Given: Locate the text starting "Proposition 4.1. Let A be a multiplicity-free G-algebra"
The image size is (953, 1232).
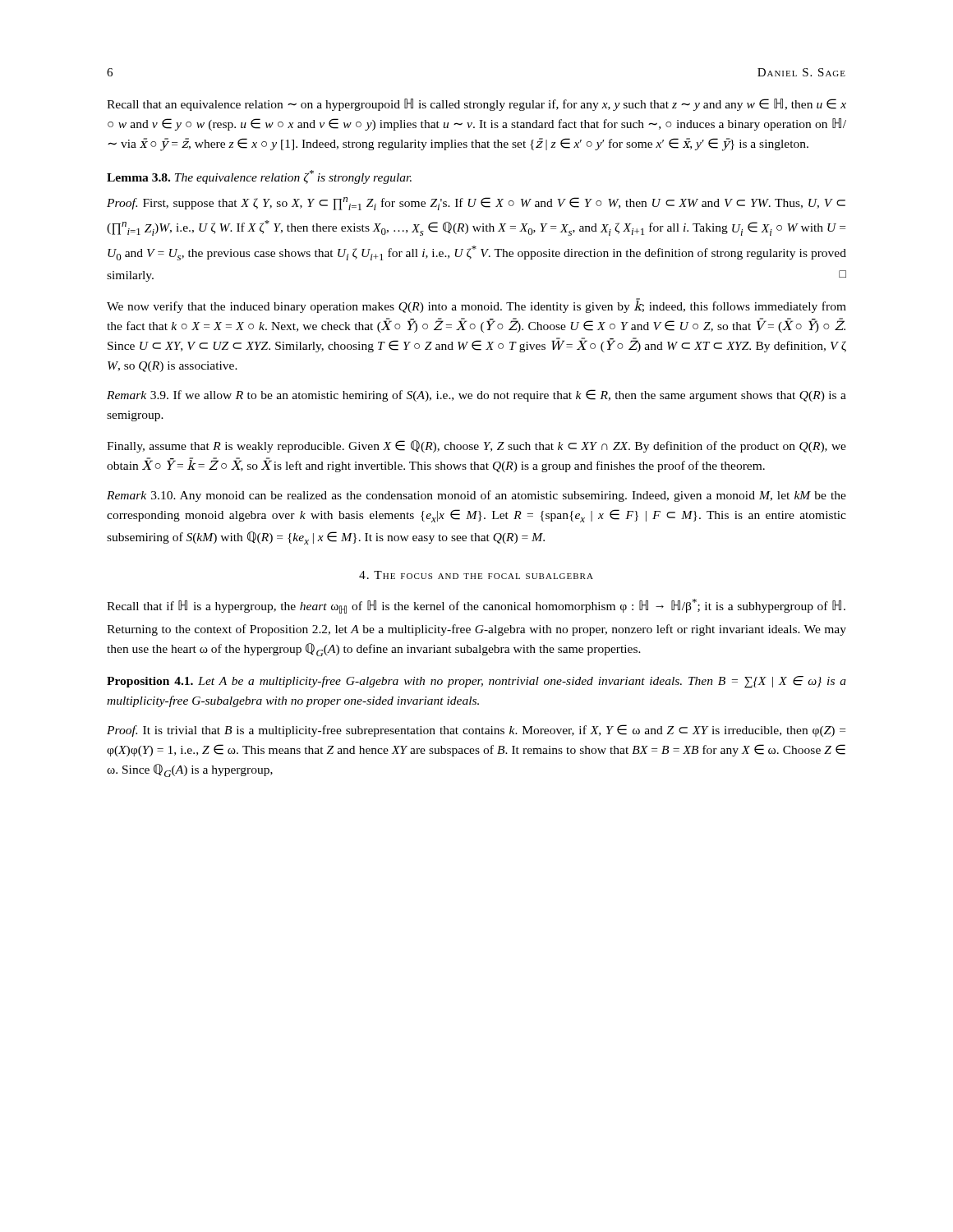Looking at the screenshot, I should click(476, 691).
